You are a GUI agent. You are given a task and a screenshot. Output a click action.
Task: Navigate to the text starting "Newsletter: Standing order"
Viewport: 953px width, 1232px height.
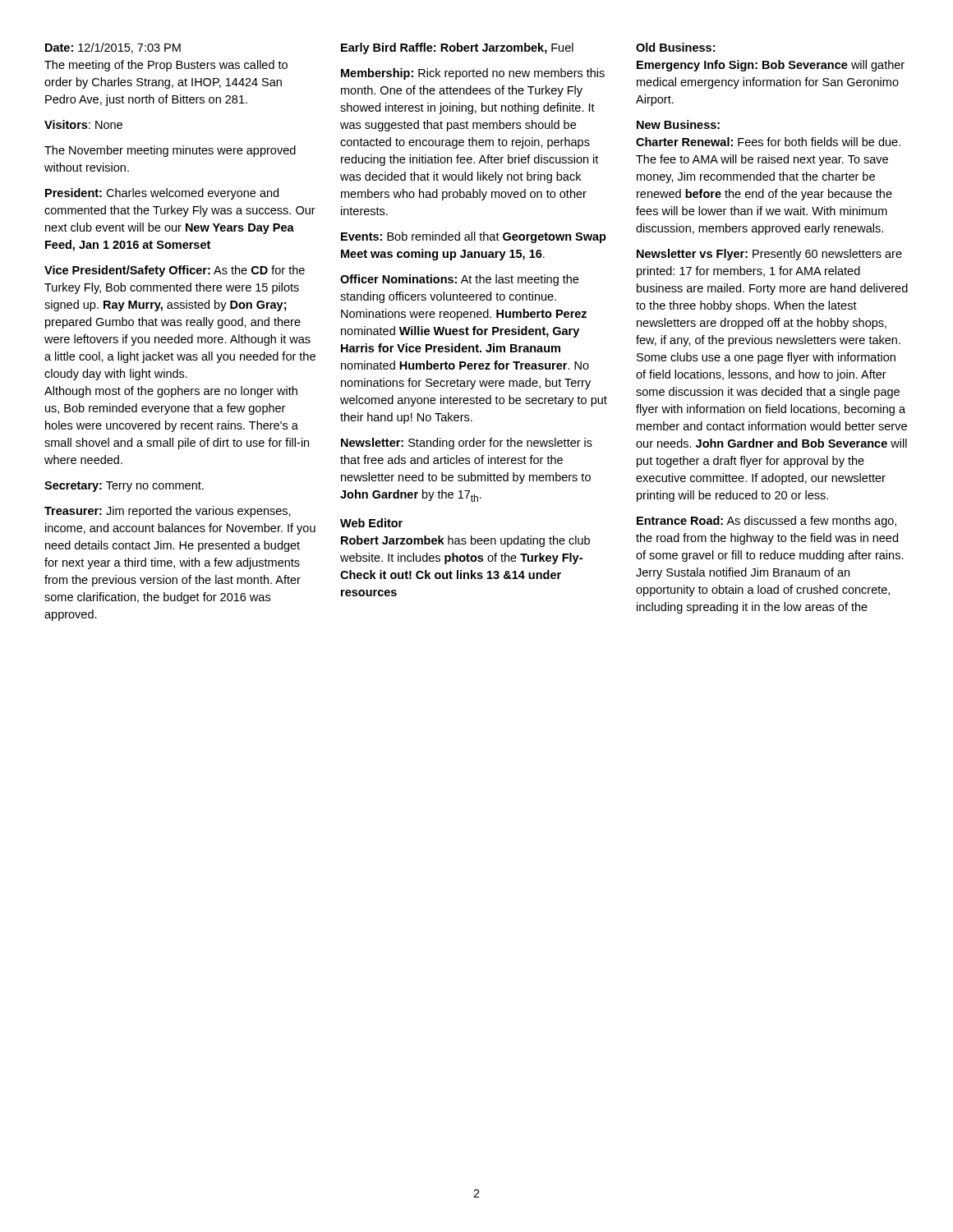[476, 471]
